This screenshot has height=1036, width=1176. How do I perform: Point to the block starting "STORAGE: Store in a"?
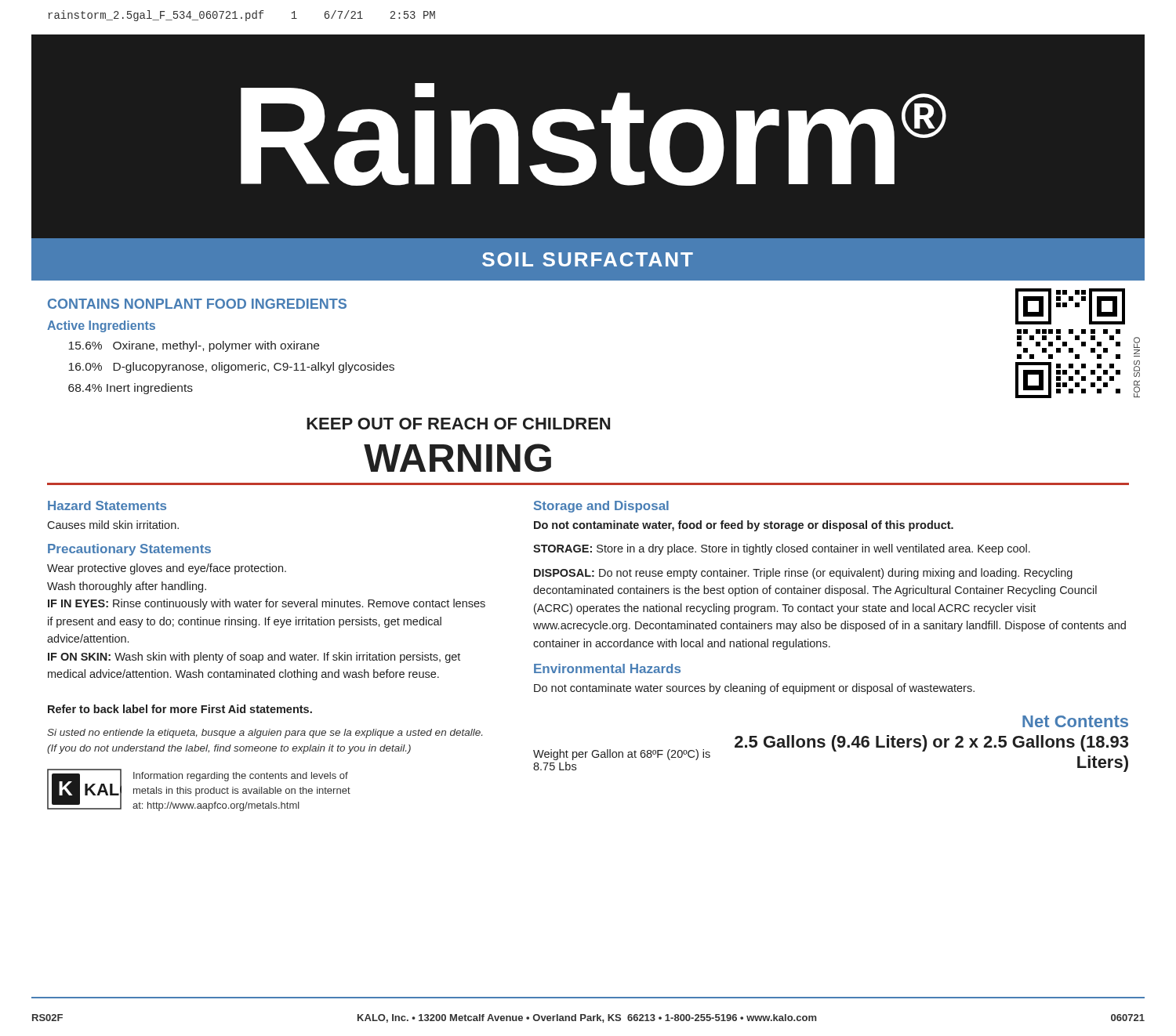782,549
